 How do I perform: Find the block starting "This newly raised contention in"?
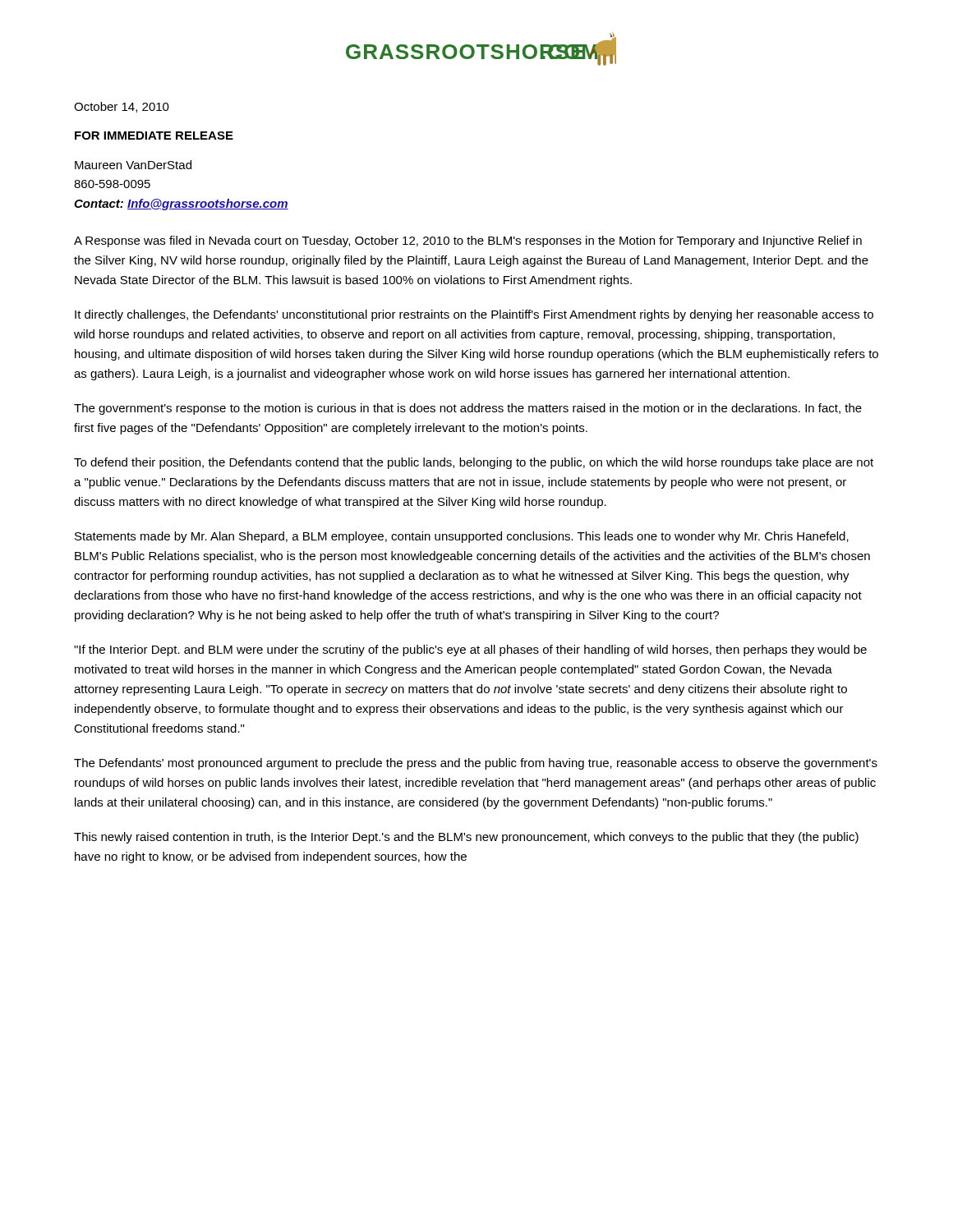(x=466, y=846)
